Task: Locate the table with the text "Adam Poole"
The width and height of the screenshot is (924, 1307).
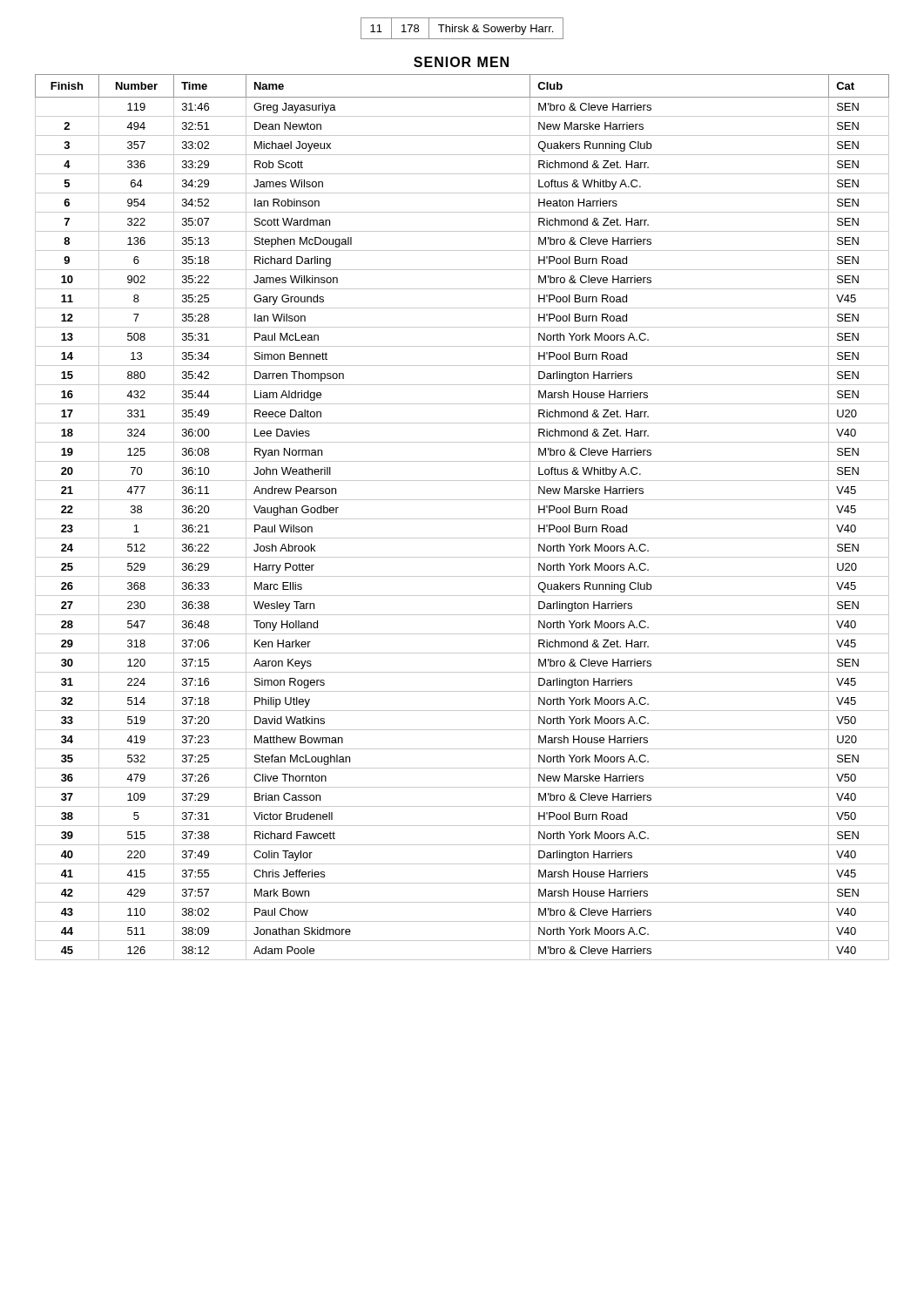Action: point(462,517)
